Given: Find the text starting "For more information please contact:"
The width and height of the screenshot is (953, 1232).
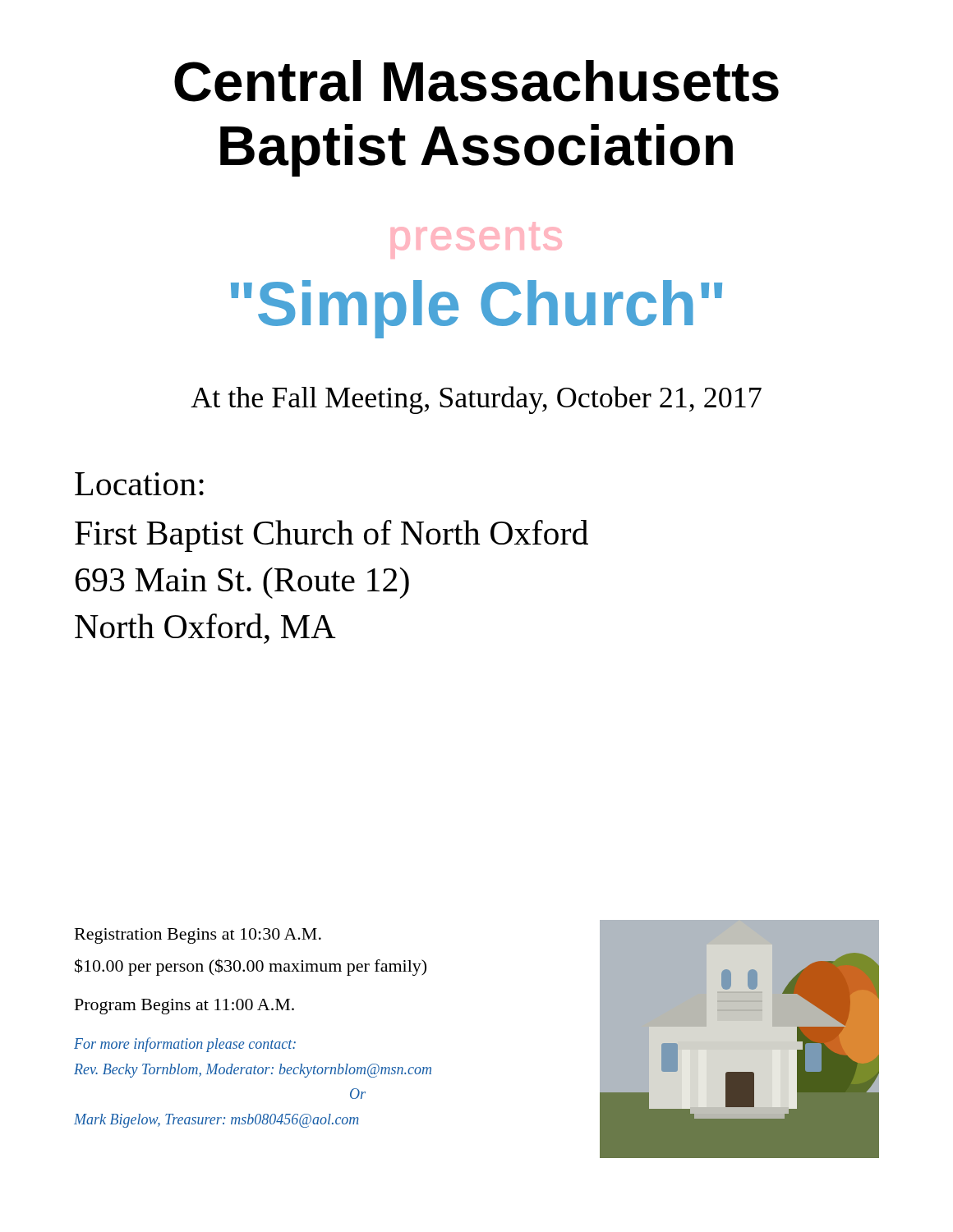Looking at the screenshot, I should 324,1082.
